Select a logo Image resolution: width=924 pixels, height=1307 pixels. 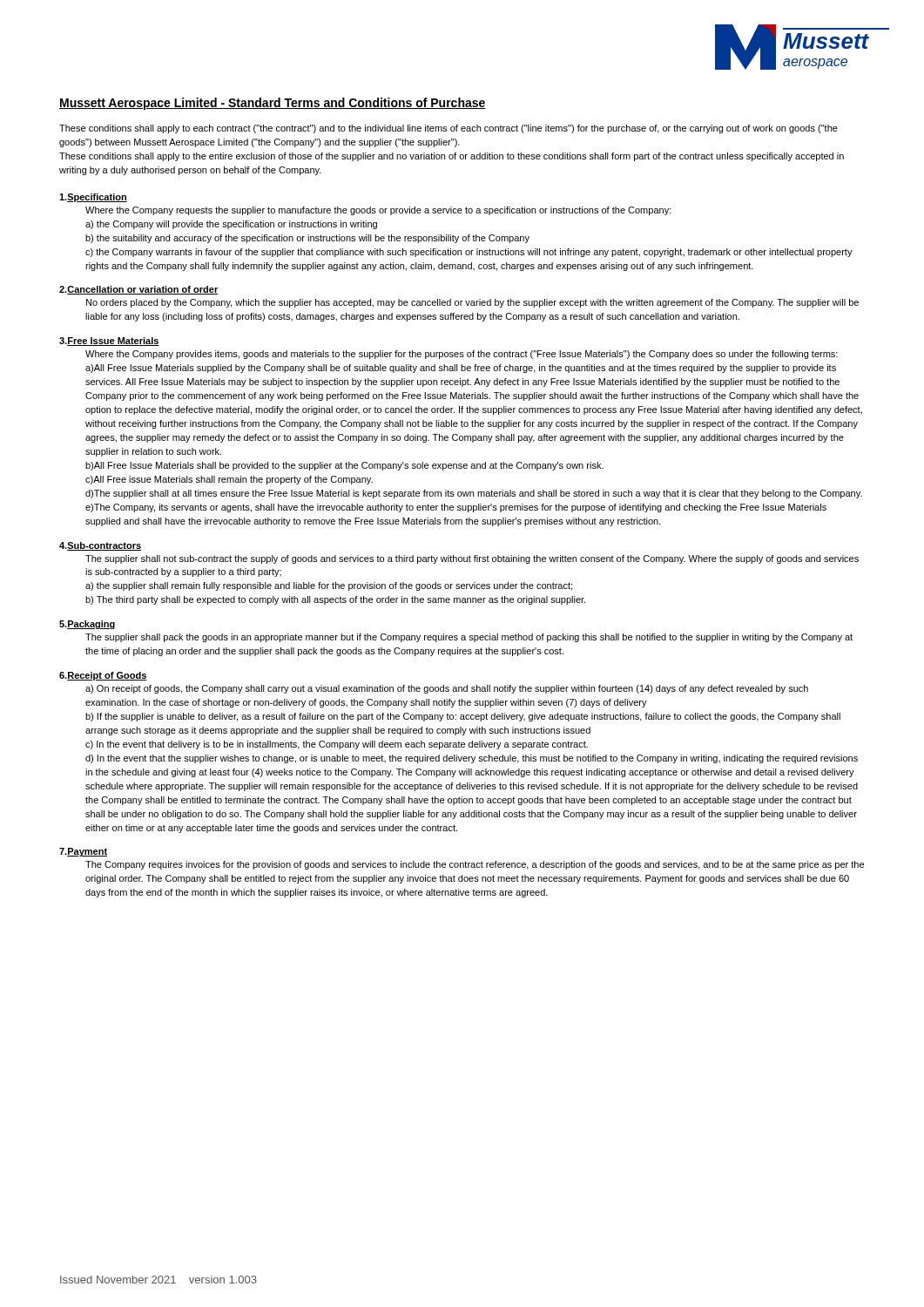(x=798, y=48)
